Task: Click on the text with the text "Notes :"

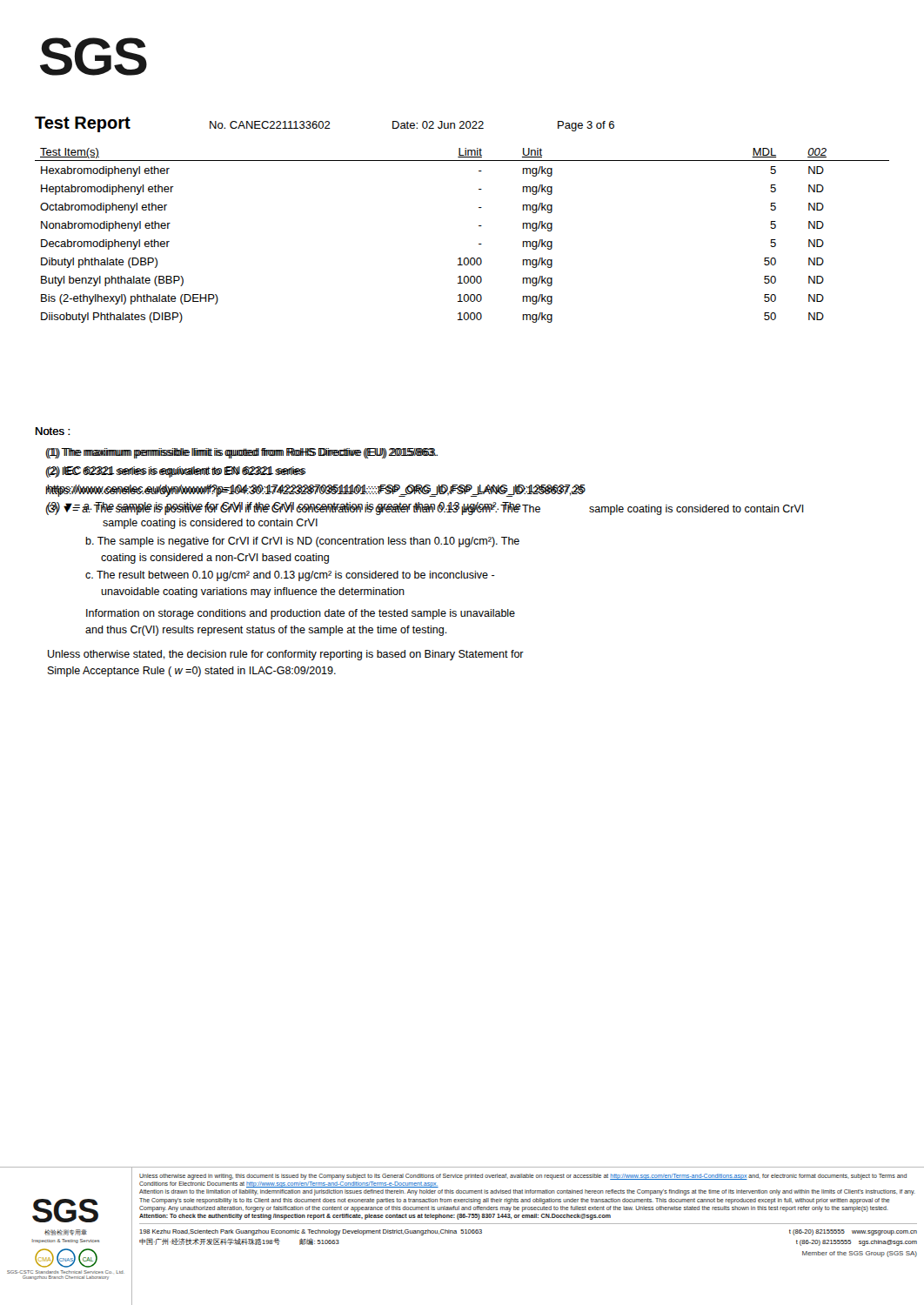Action: point(53,431)
